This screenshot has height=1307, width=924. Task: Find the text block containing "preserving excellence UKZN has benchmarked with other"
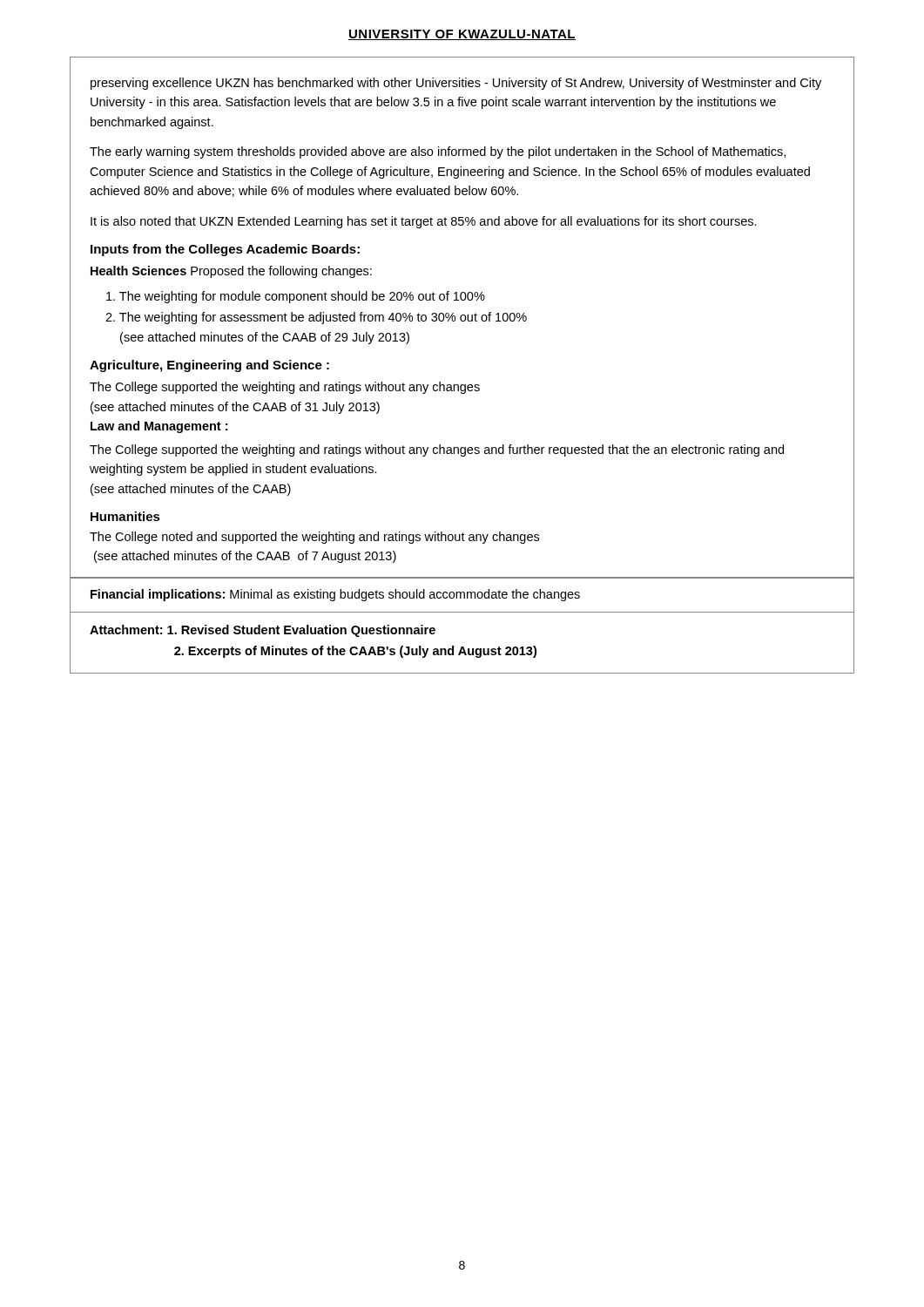[456, 102]
